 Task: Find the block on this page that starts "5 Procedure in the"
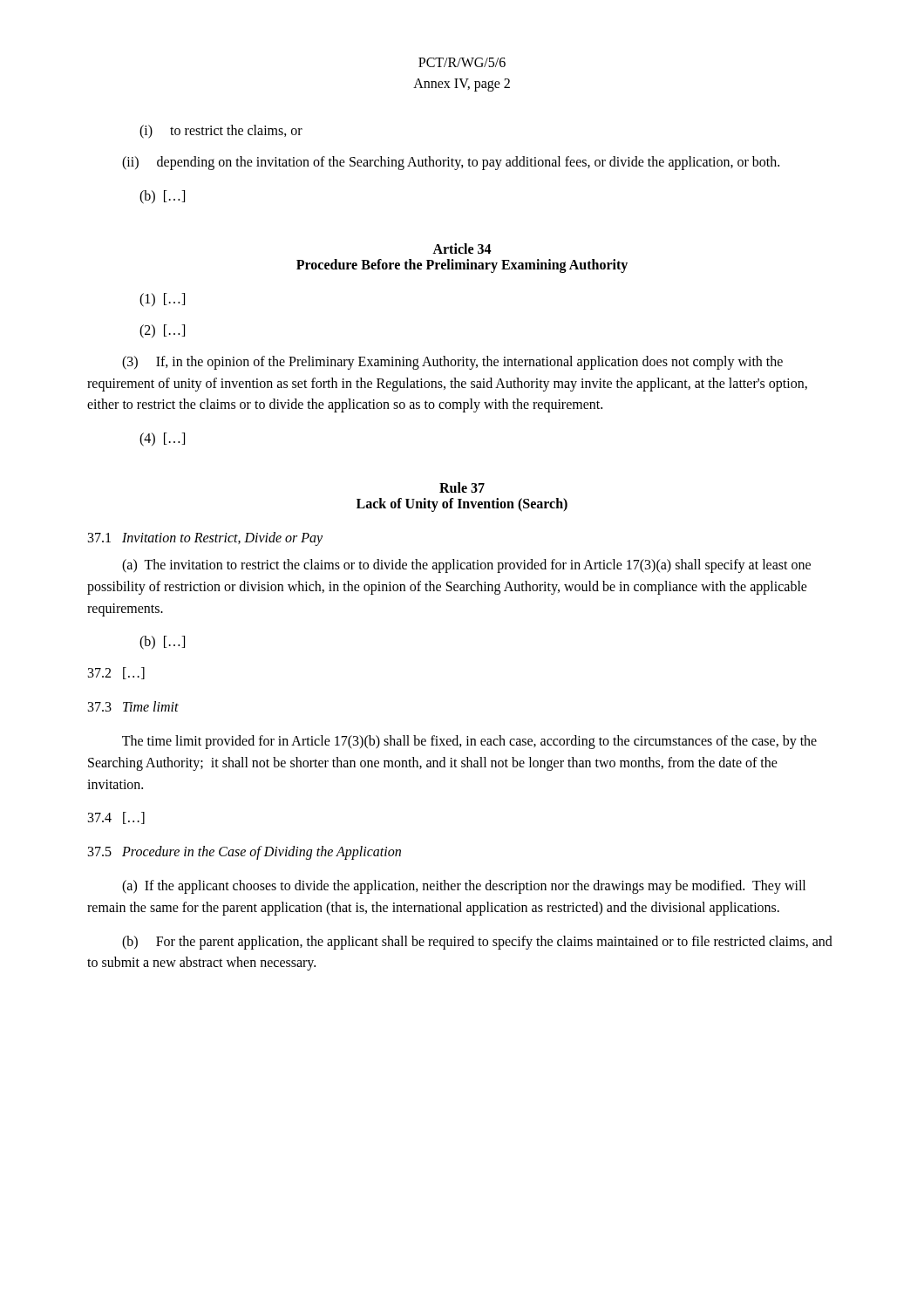tap(244, 852)
